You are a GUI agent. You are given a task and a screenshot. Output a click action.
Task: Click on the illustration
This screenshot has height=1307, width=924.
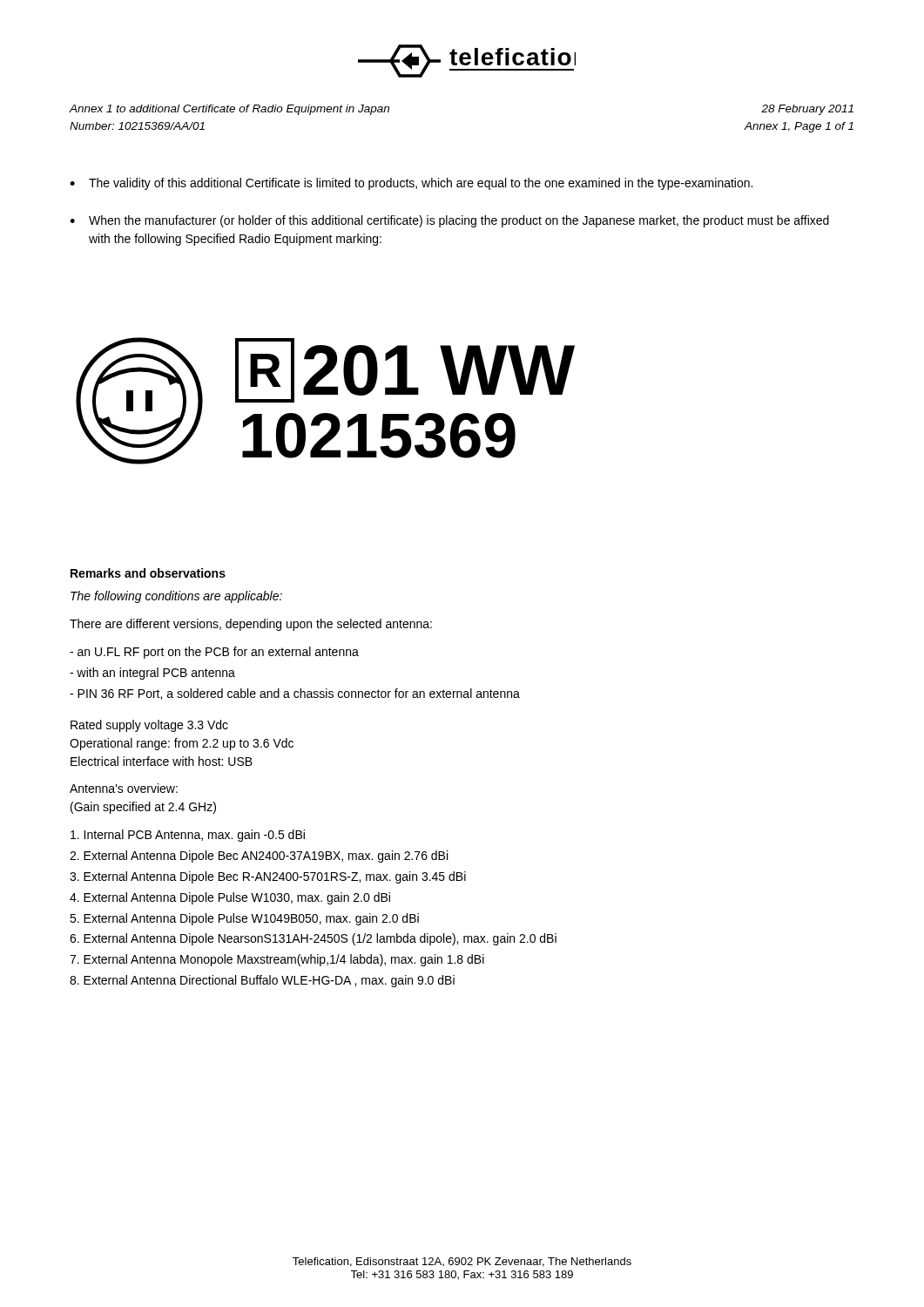pyautogui.click(x=462, y=401)
